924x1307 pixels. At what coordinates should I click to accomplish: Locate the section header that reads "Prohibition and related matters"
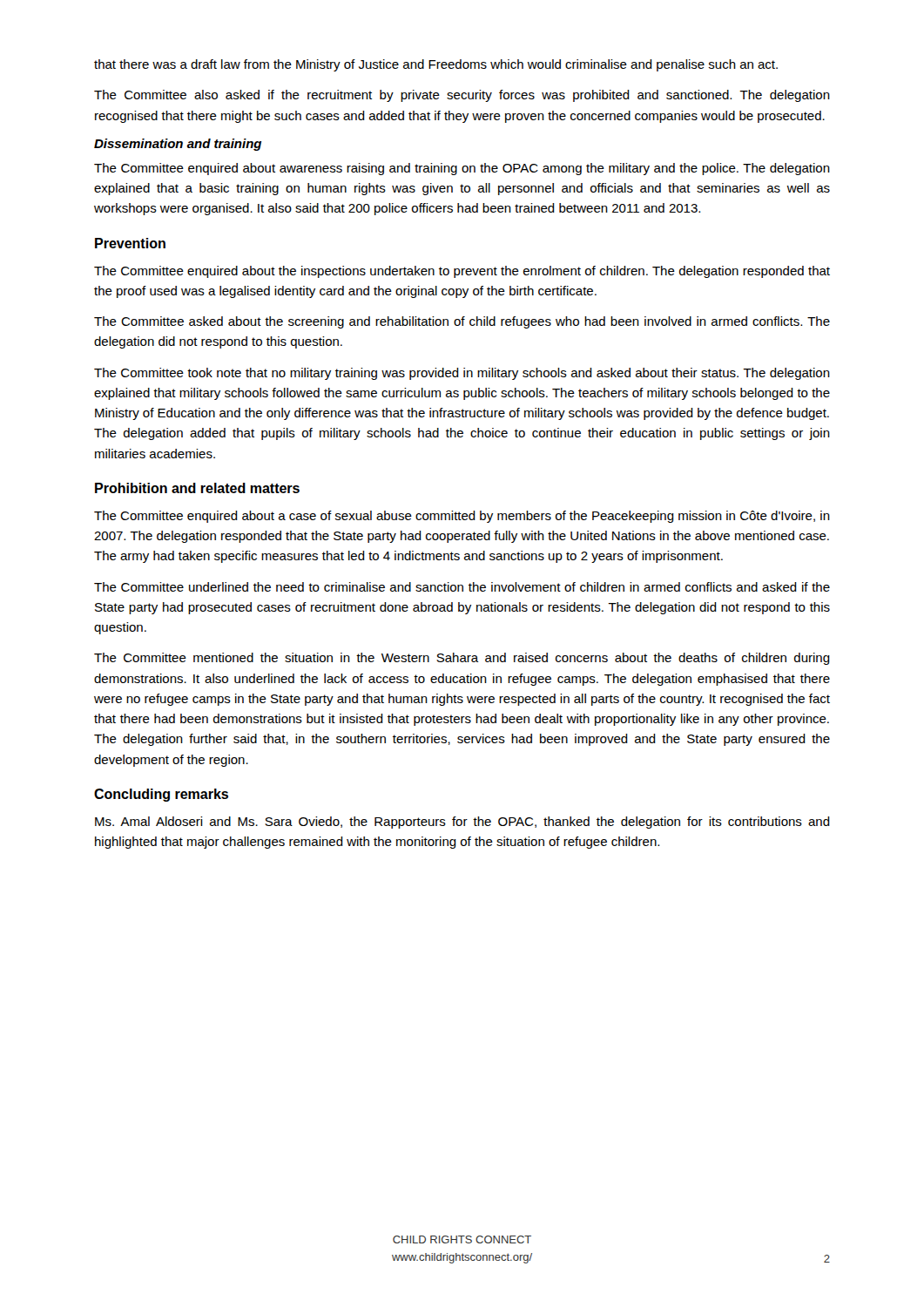click(197, 488)
